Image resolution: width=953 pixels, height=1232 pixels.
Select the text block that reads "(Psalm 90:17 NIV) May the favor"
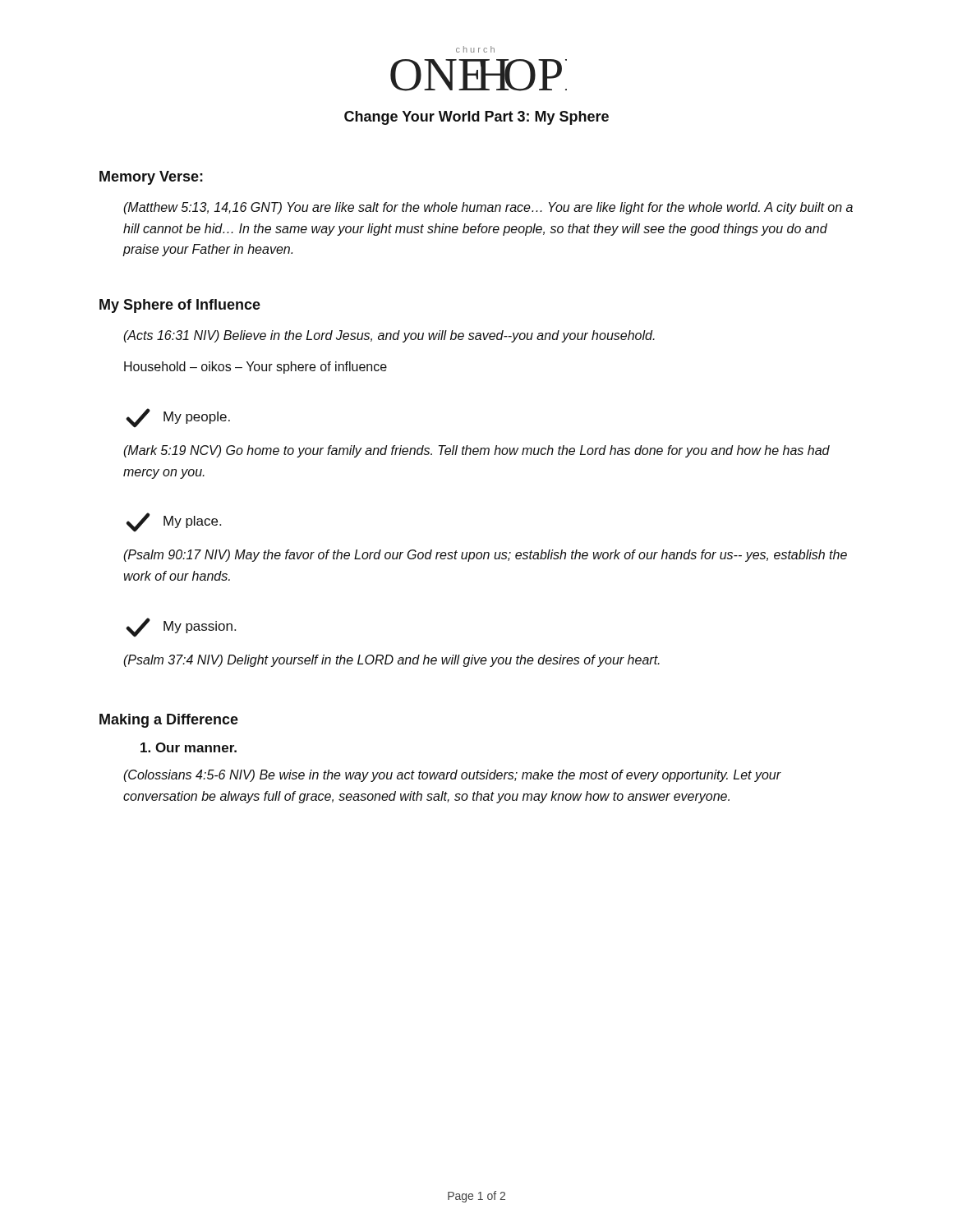485,566
